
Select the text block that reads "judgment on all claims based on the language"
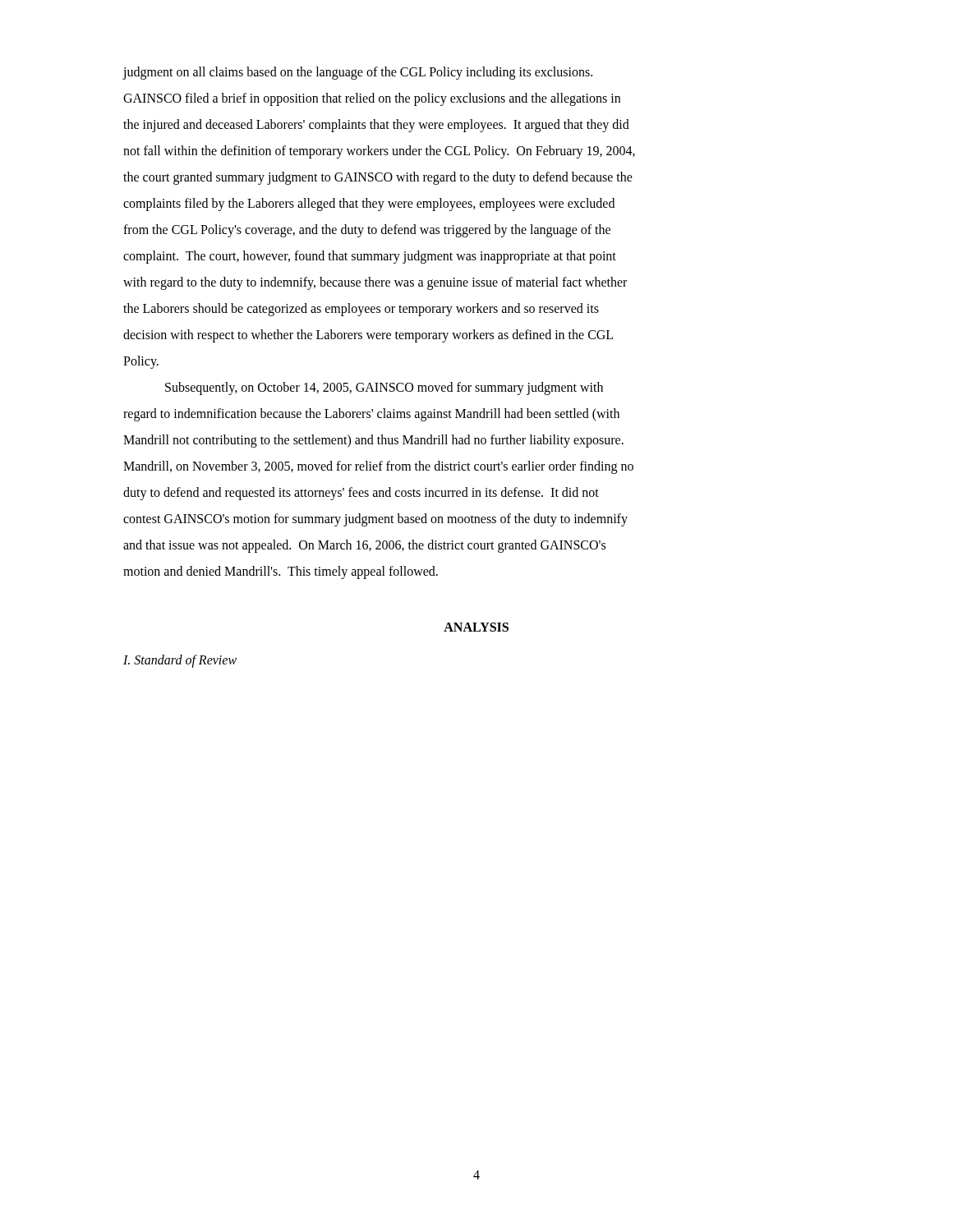click(476, 217)
